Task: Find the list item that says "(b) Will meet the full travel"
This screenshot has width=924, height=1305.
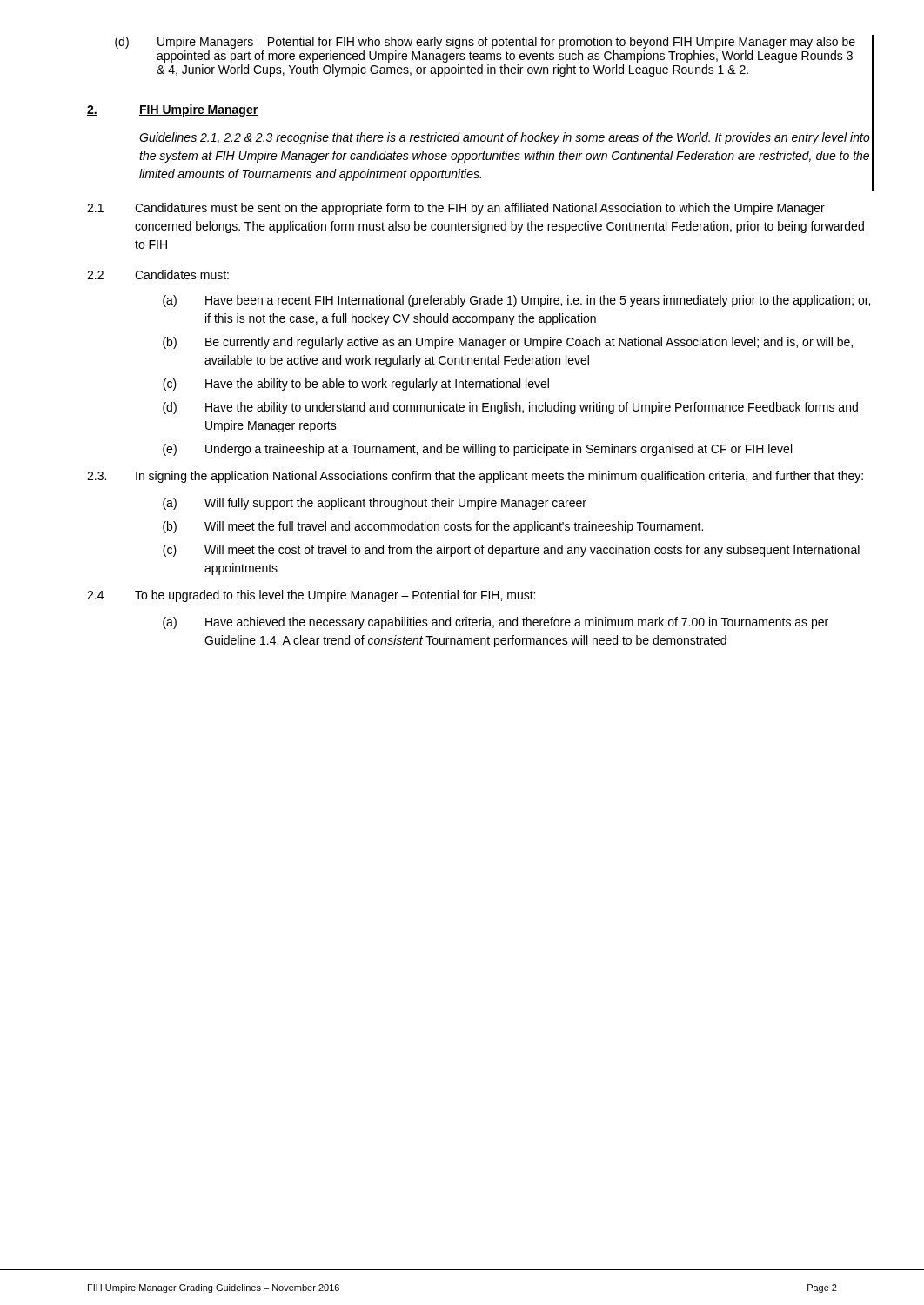Action: click(x=503, y=527)
